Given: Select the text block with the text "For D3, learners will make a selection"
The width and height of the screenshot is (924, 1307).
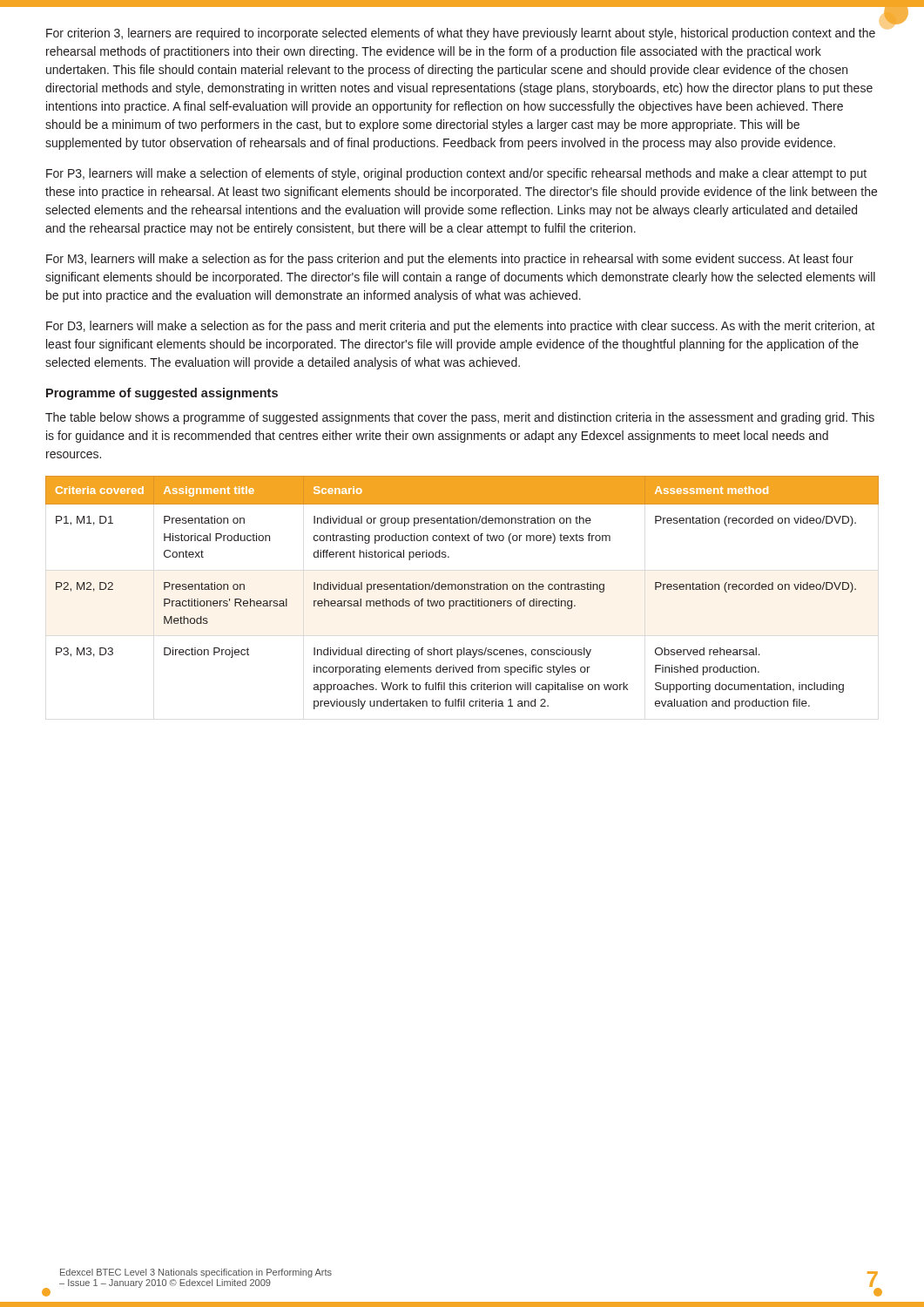Looking at the screenshot, I should (x=460, y=344).
